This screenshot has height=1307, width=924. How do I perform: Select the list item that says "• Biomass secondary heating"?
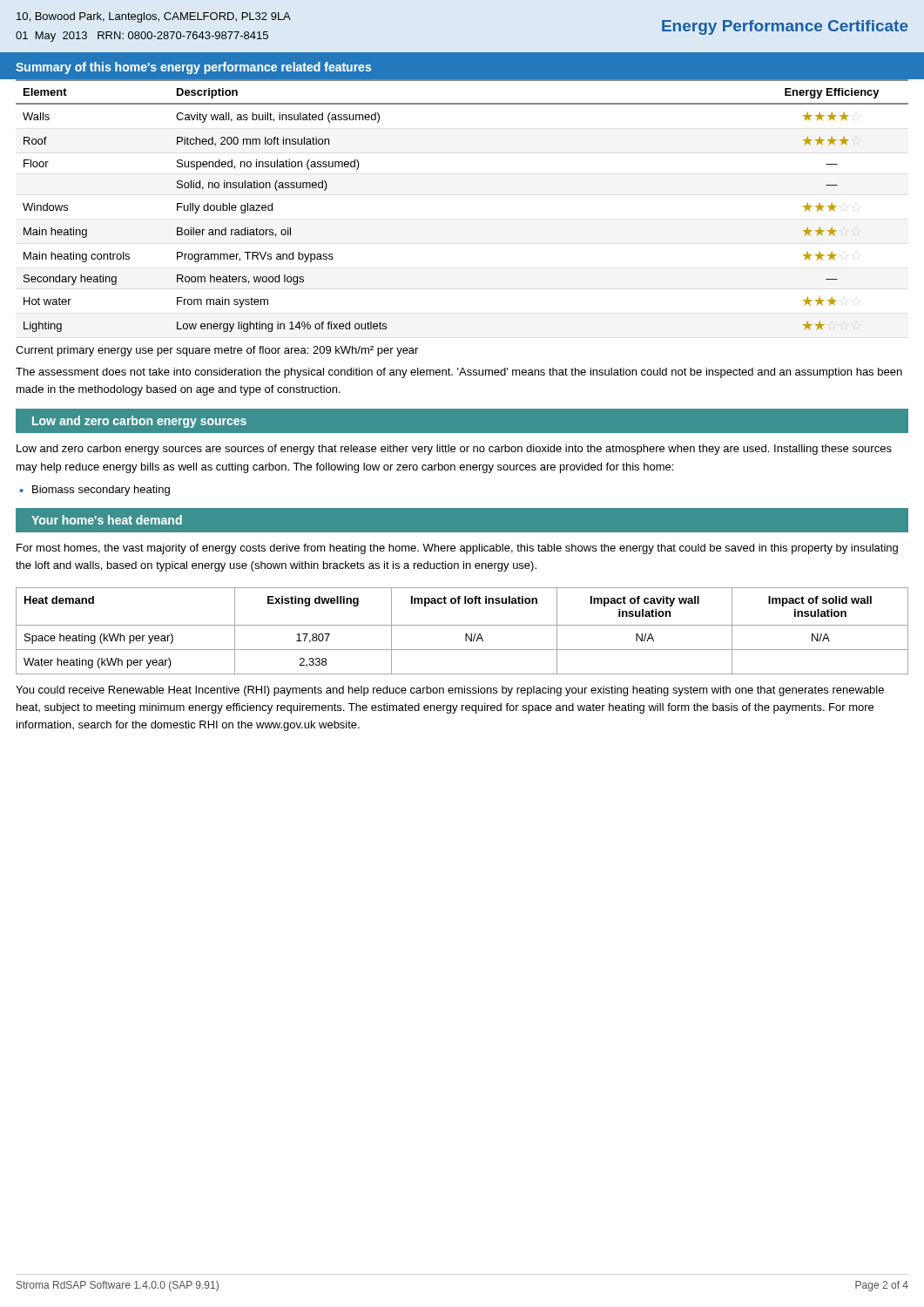point(95,491)
